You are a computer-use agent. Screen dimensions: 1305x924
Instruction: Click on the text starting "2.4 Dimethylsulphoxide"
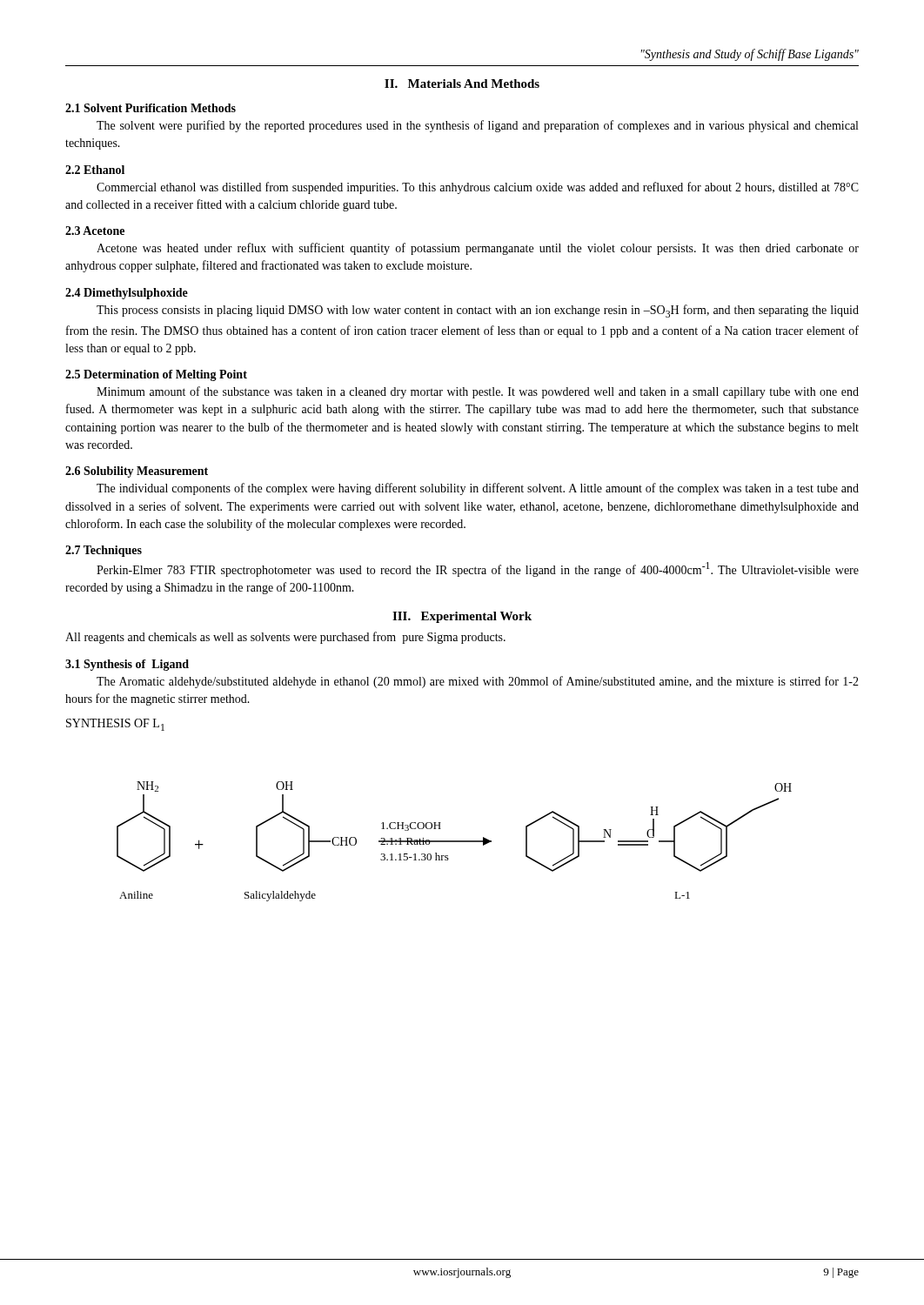click(x=126, y=293)
